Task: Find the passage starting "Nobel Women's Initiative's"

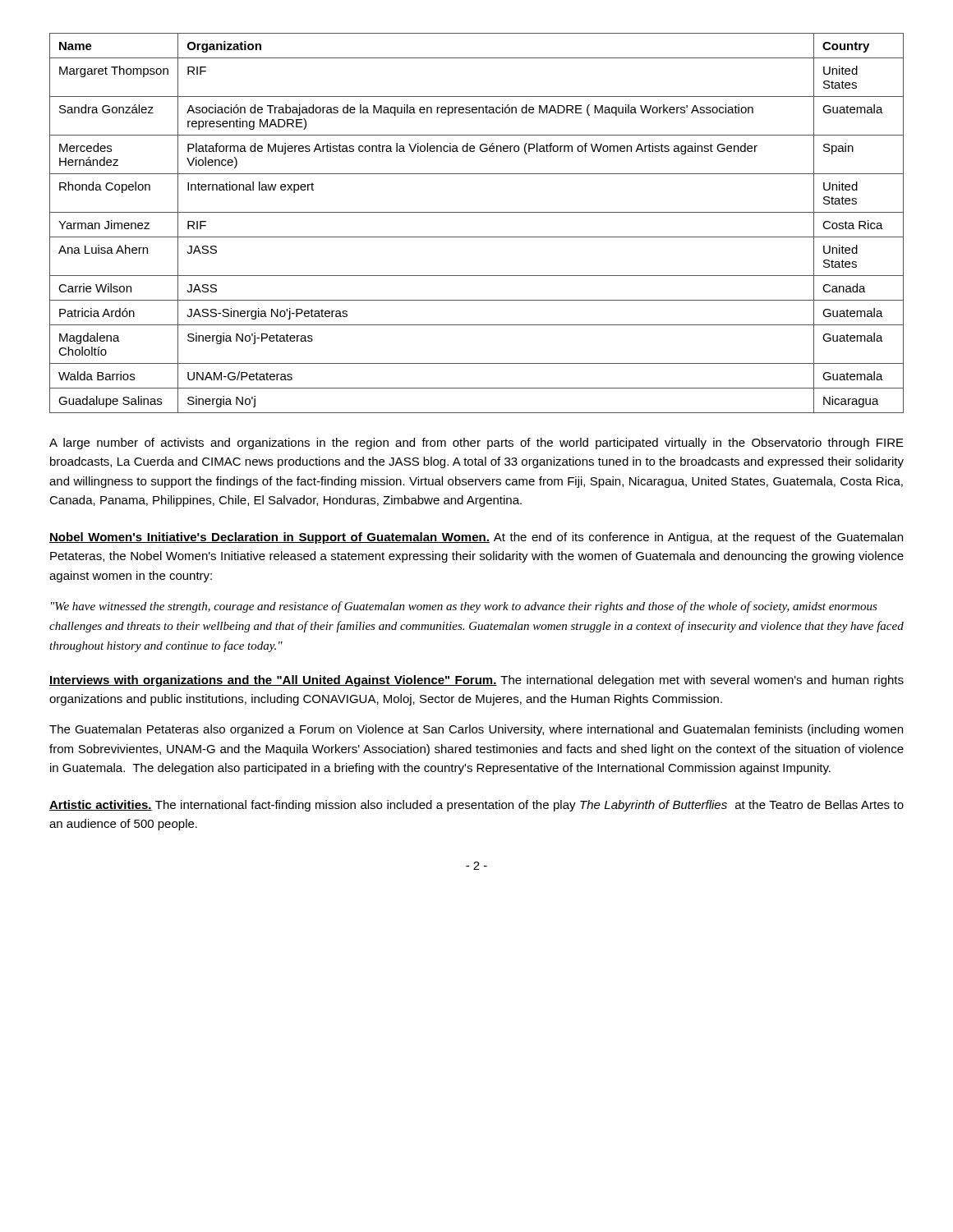Action: tap(476, 556)
